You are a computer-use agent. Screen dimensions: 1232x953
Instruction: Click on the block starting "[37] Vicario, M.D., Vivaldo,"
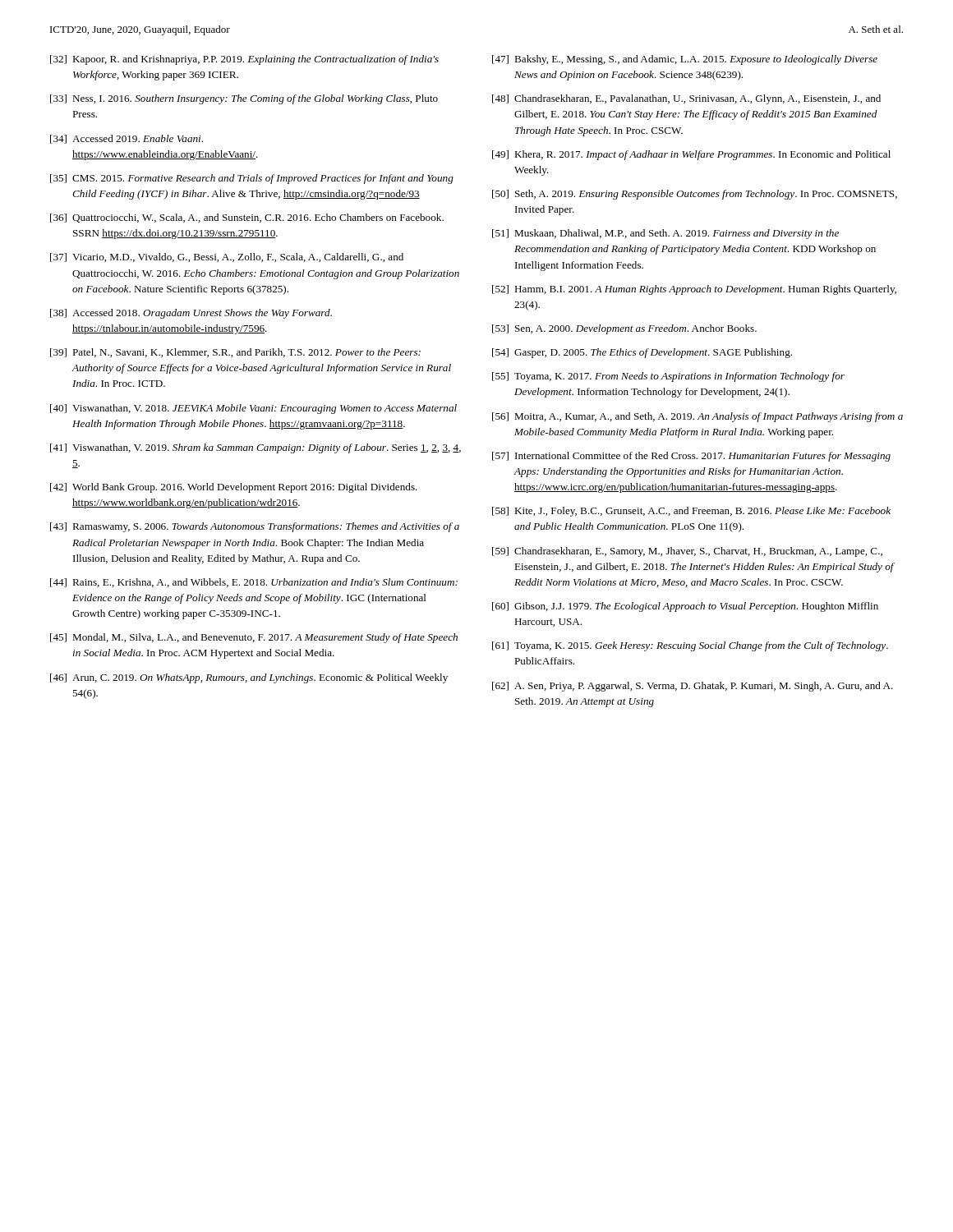(x=255, y=273)
